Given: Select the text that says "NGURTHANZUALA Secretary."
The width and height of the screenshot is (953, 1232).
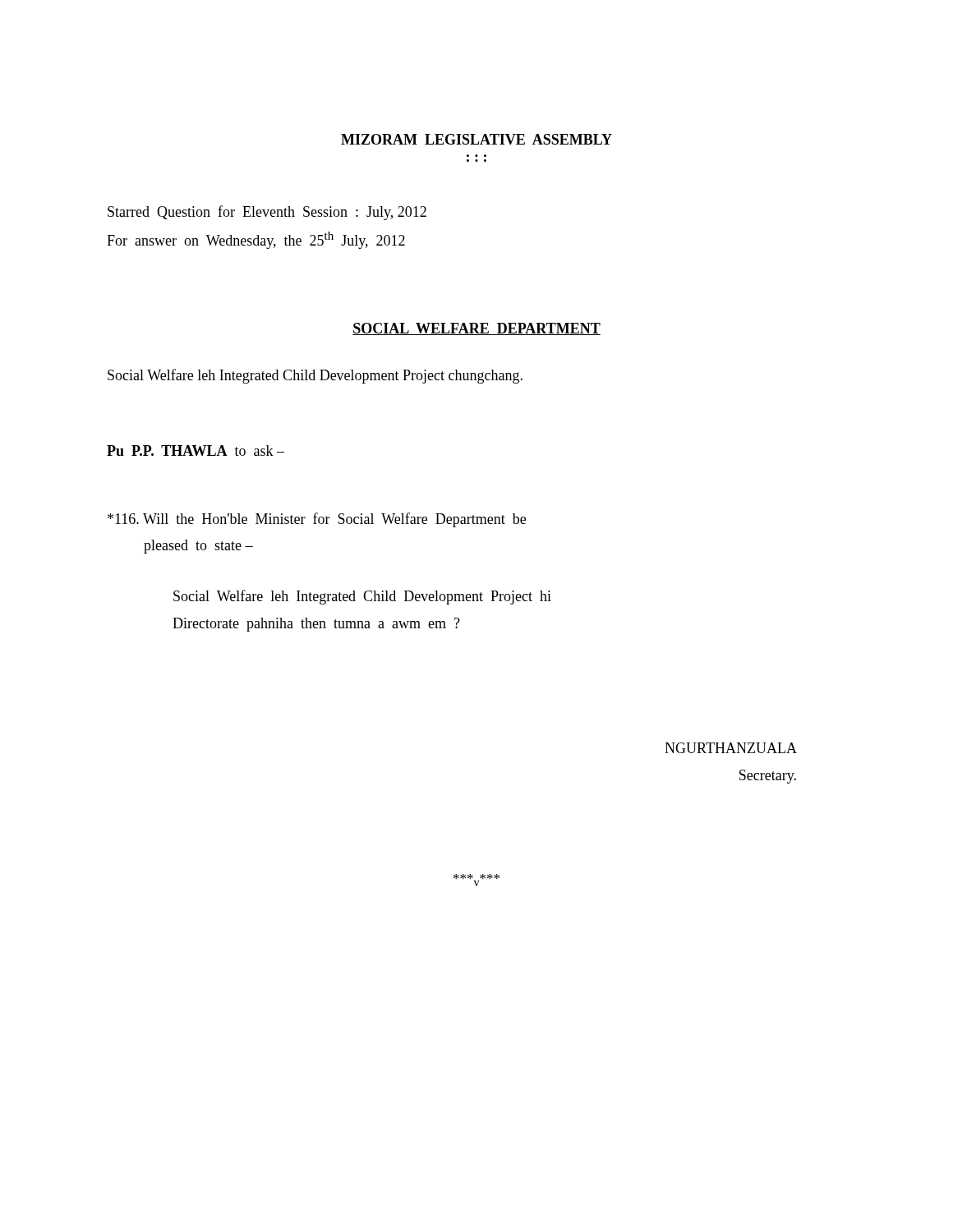Looking at the screenshot, I should pos(731,762).
